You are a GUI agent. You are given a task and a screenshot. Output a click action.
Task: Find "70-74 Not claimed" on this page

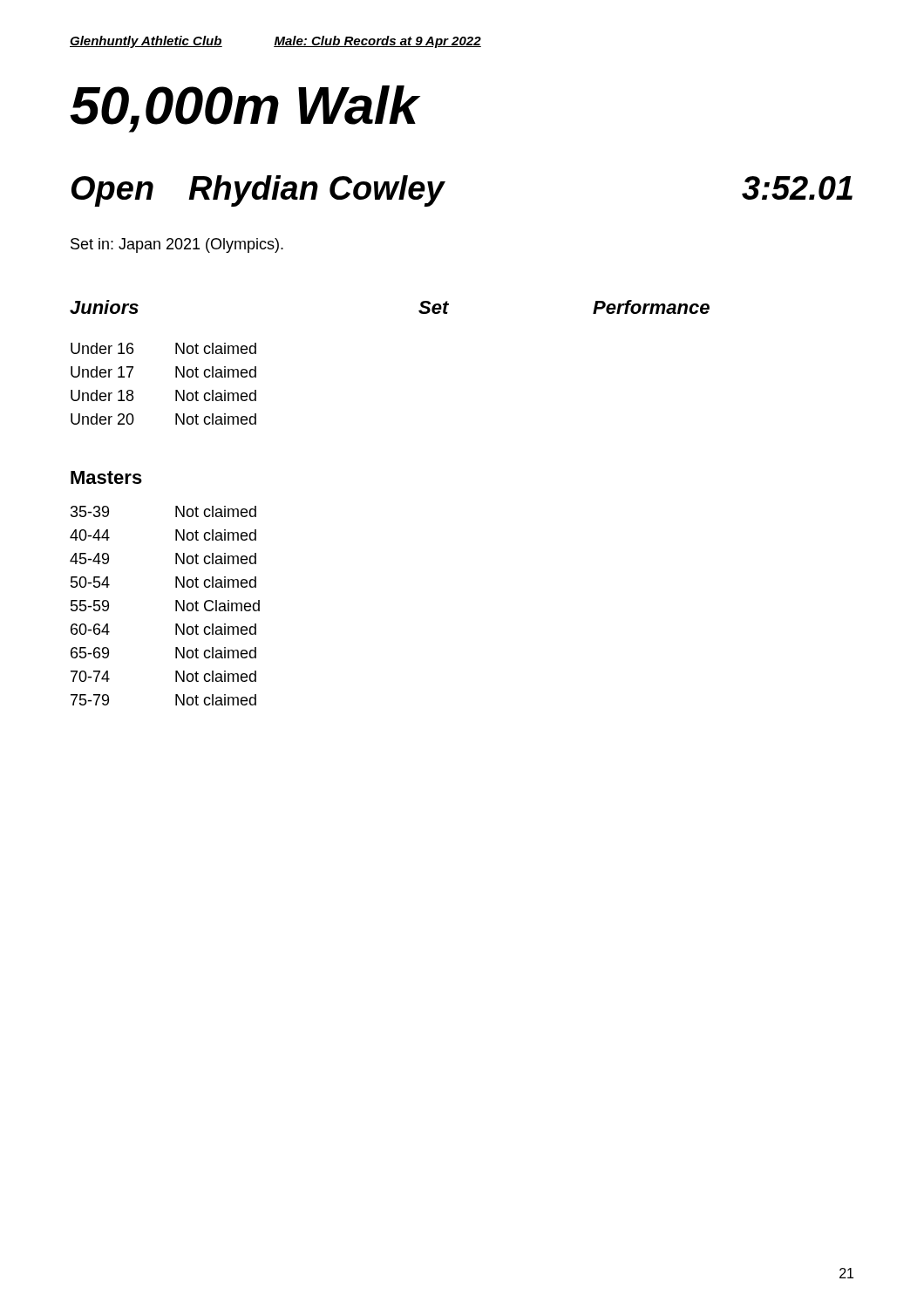pos(85,676)
